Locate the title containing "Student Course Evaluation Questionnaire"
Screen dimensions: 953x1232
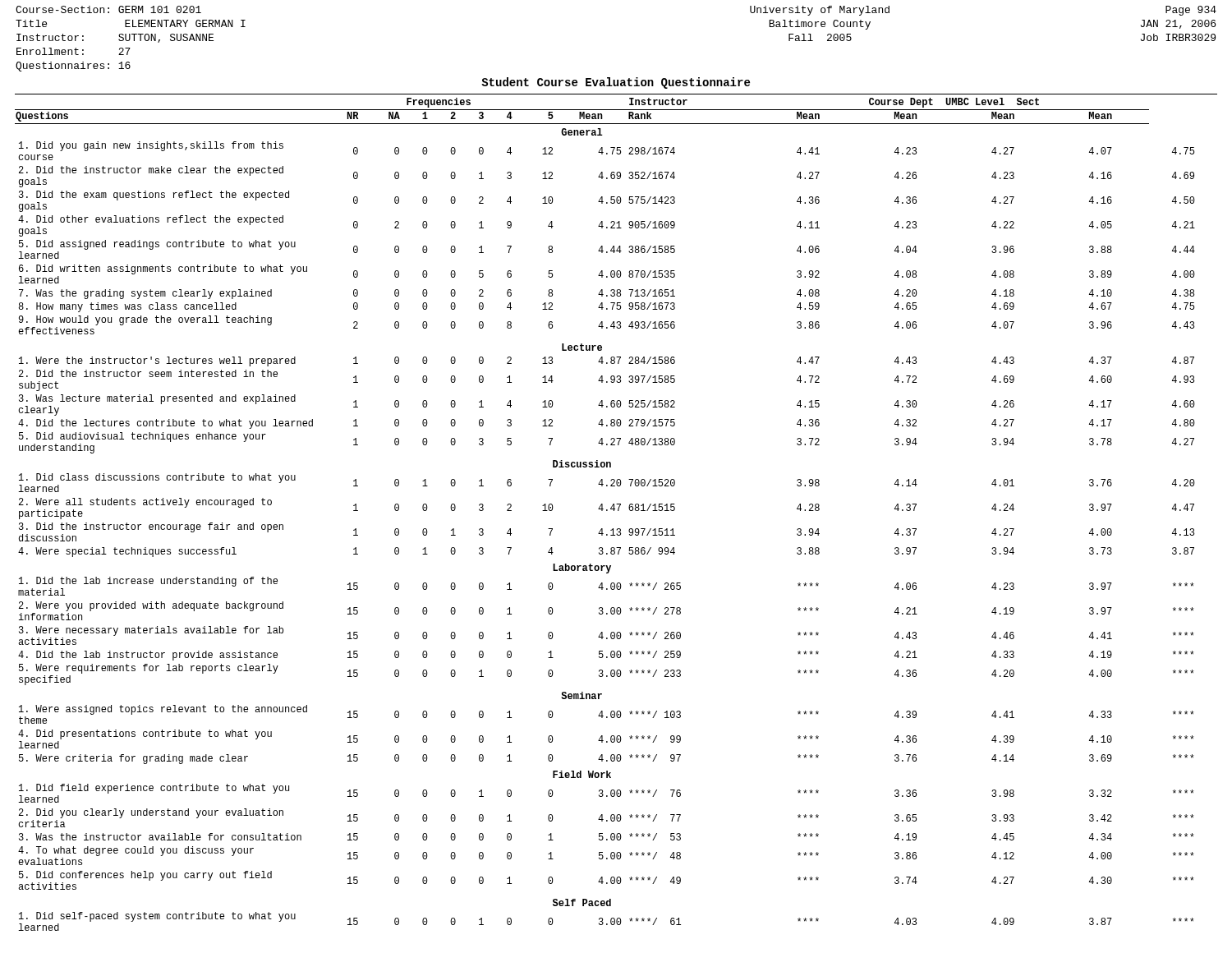coord(616,83)
